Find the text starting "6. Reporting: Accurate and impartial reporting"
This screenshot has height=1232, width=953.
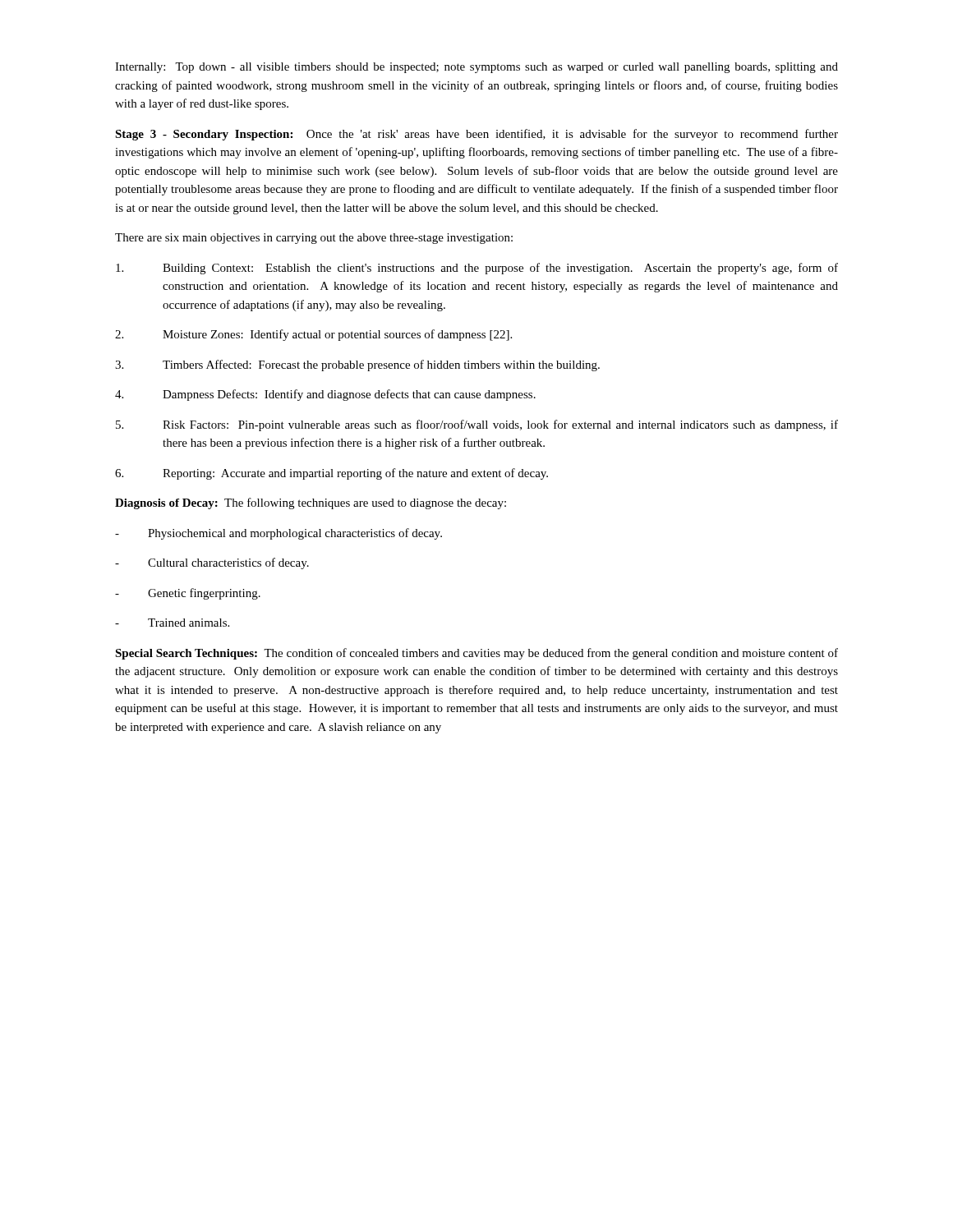[x=476, y=473]
